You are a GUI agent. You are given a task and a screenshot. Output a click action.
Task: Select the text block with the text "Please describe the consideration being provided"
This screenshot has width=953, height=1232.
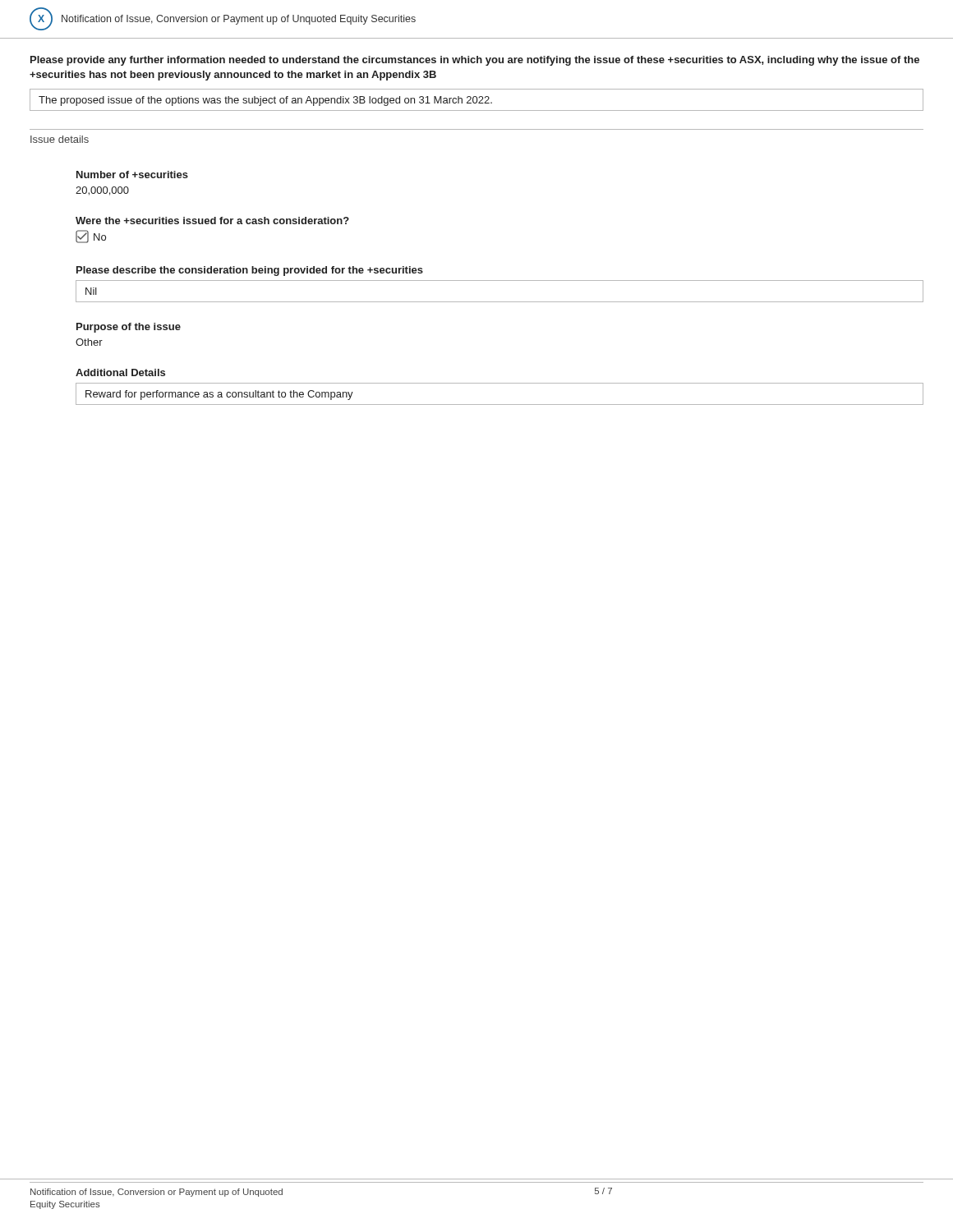[500, 283]
